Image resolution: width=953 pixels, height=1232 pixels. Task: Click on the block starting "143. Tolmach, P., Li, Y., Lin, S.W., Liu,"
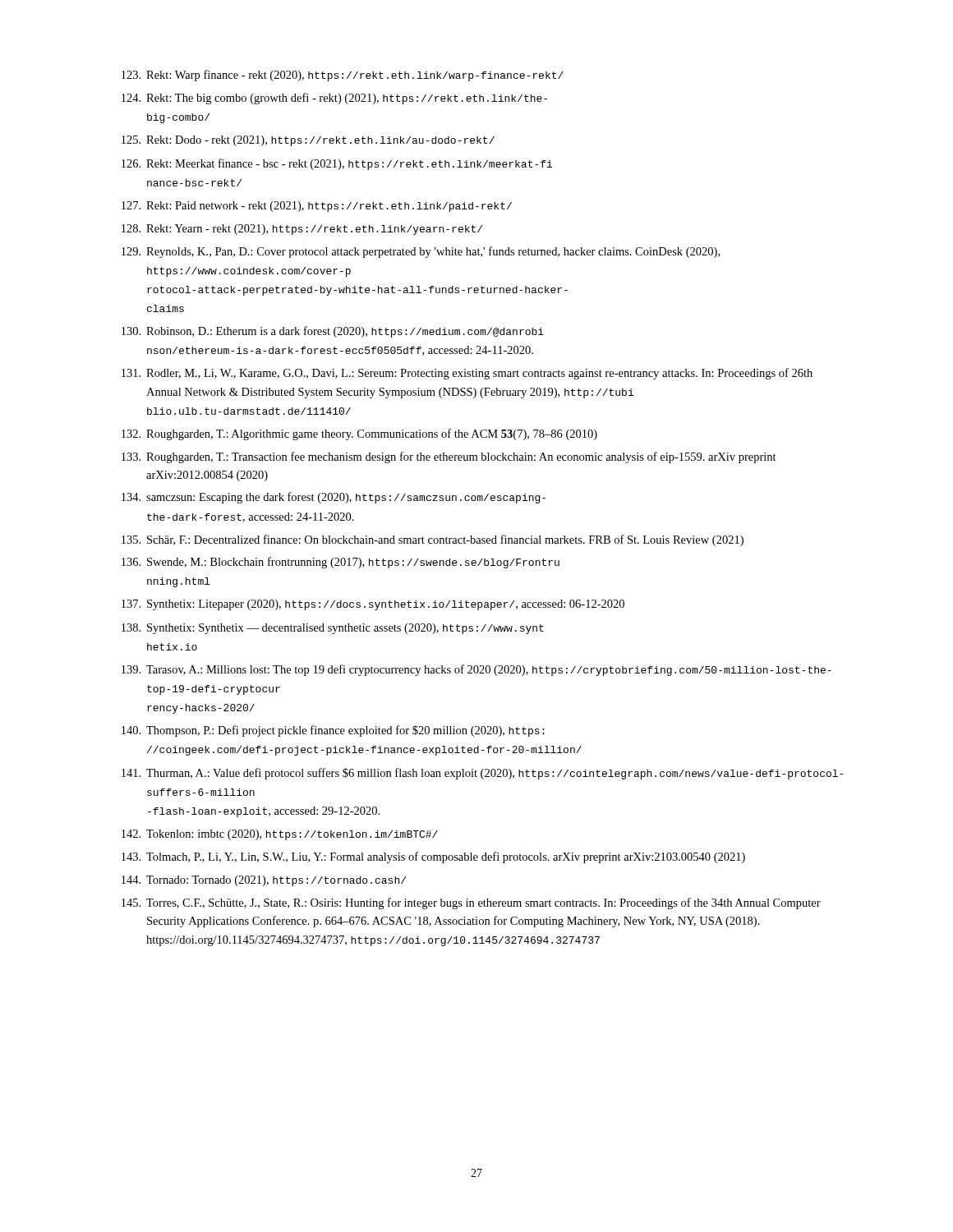pyautogui.click(x=476, y=857)
